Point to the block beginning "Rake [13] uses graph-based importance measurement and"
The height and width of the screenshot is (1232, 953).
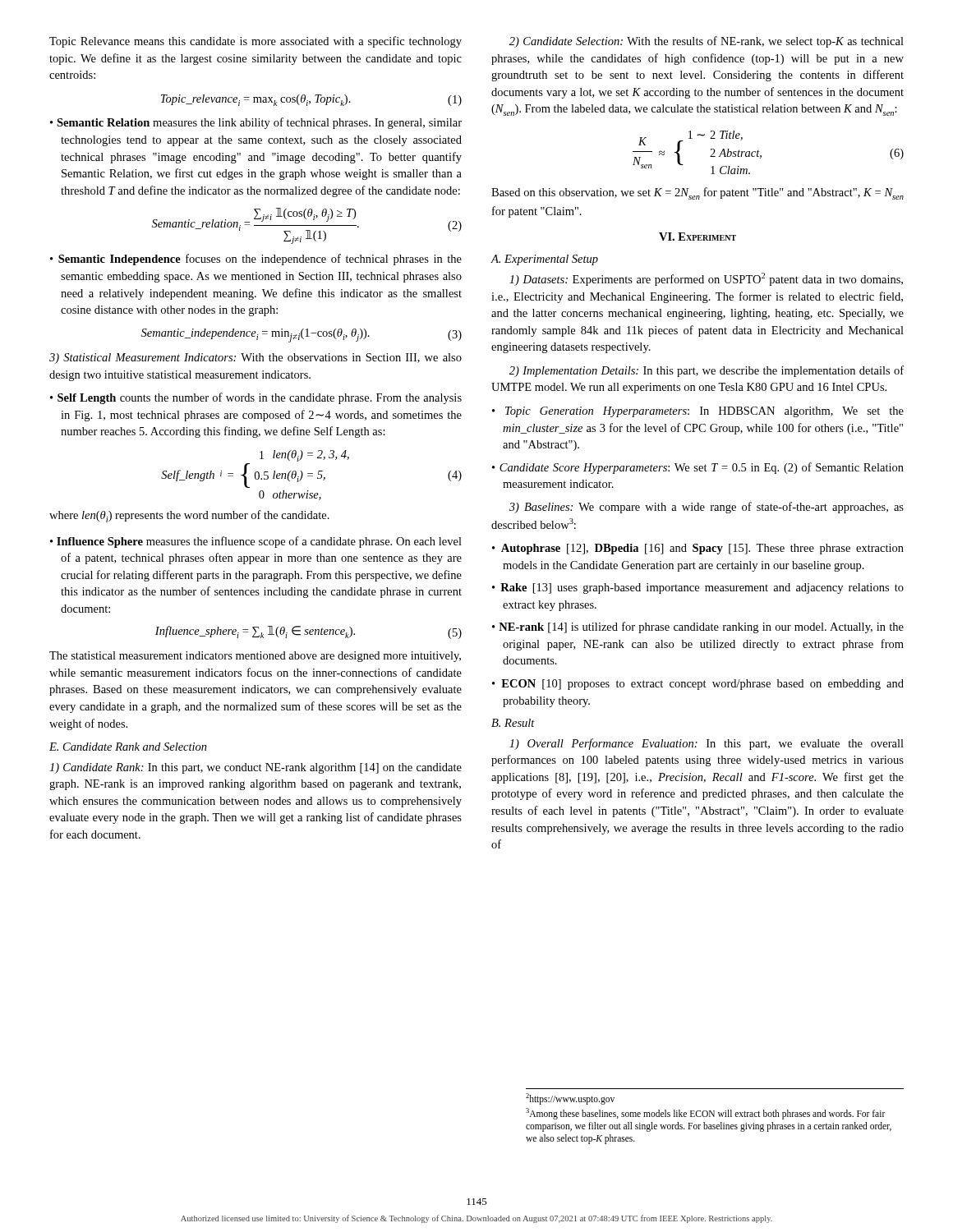[x=702, y=596]
